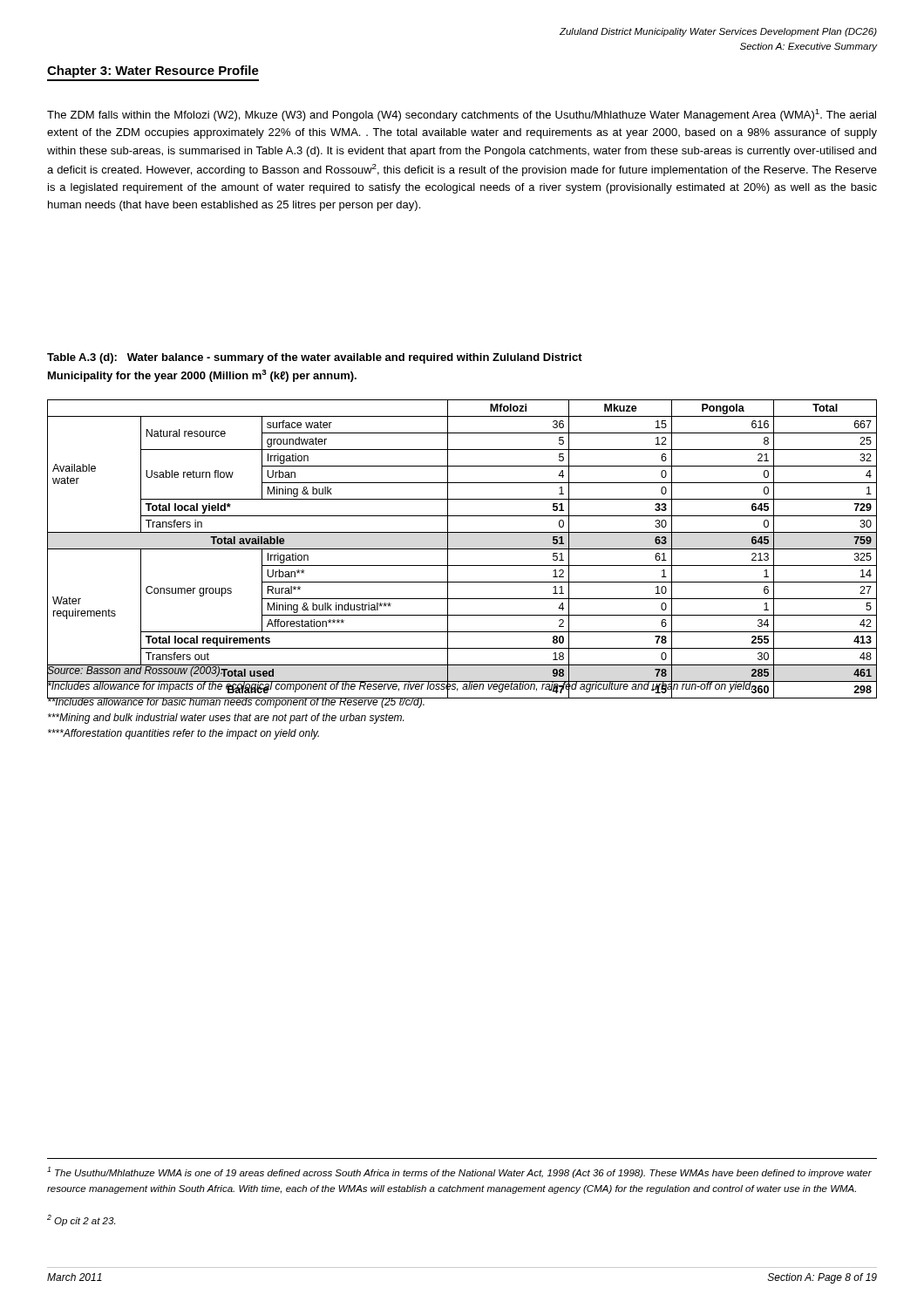Point to the passage starting "Table A.3 (d): Water balance"
The width and height of the screenshot is (924, 1308).
[314, 366]
